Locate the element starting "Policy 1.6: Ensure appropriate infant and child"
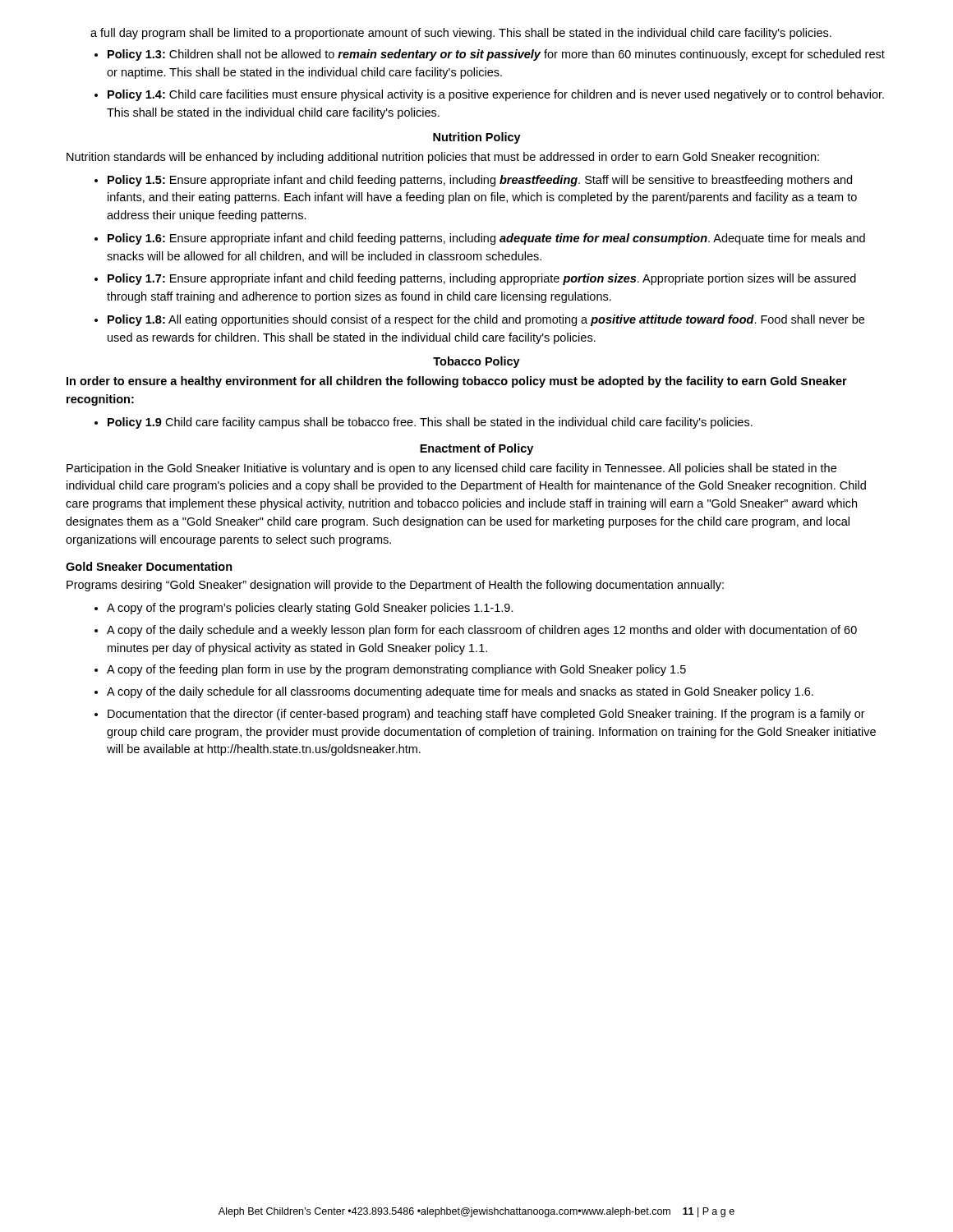This screenshot has height=1232, width=953. [x=486, y=247]
